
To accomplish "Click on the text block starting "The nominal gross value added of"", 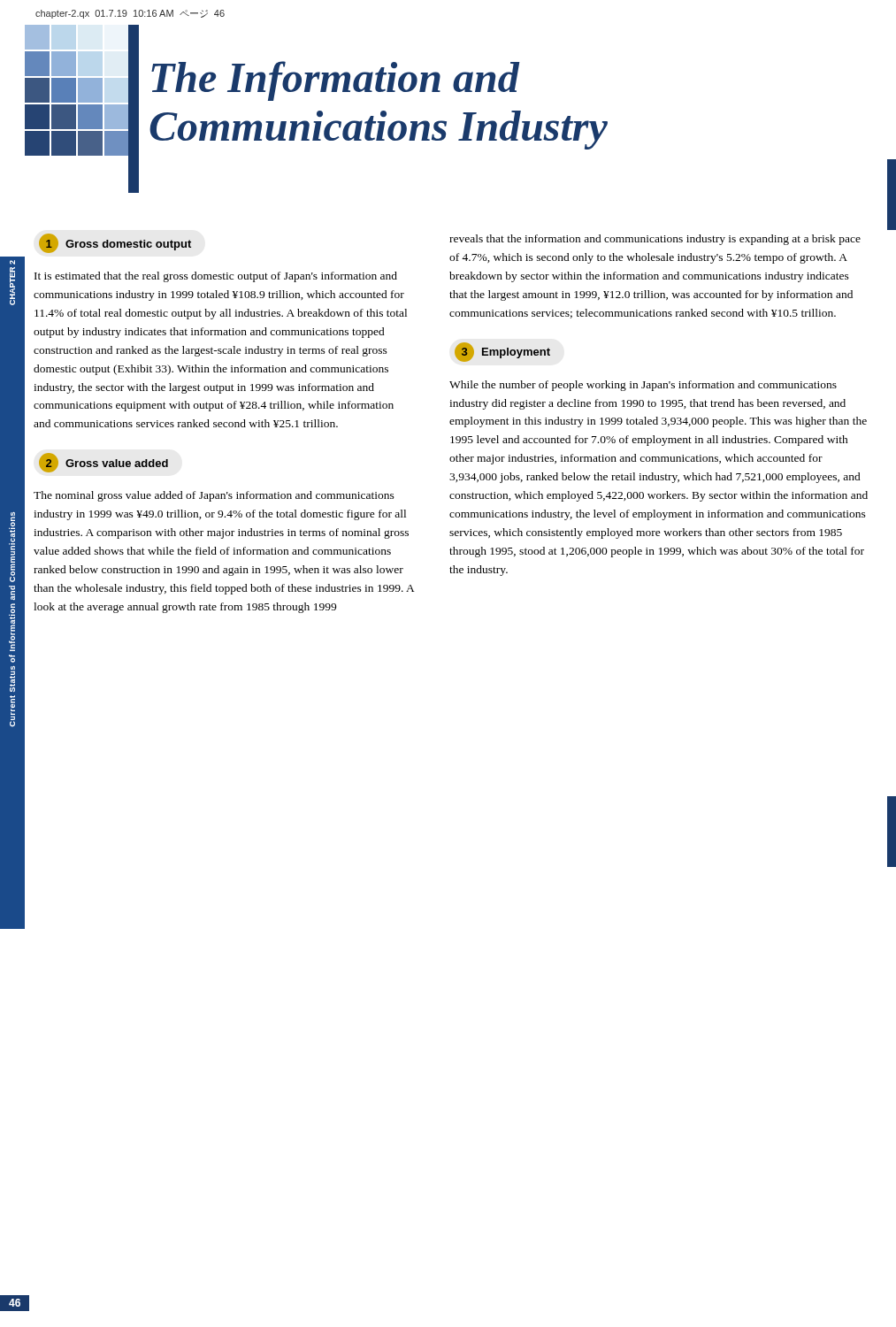I will pyautogui.click(x=224, y=551).
